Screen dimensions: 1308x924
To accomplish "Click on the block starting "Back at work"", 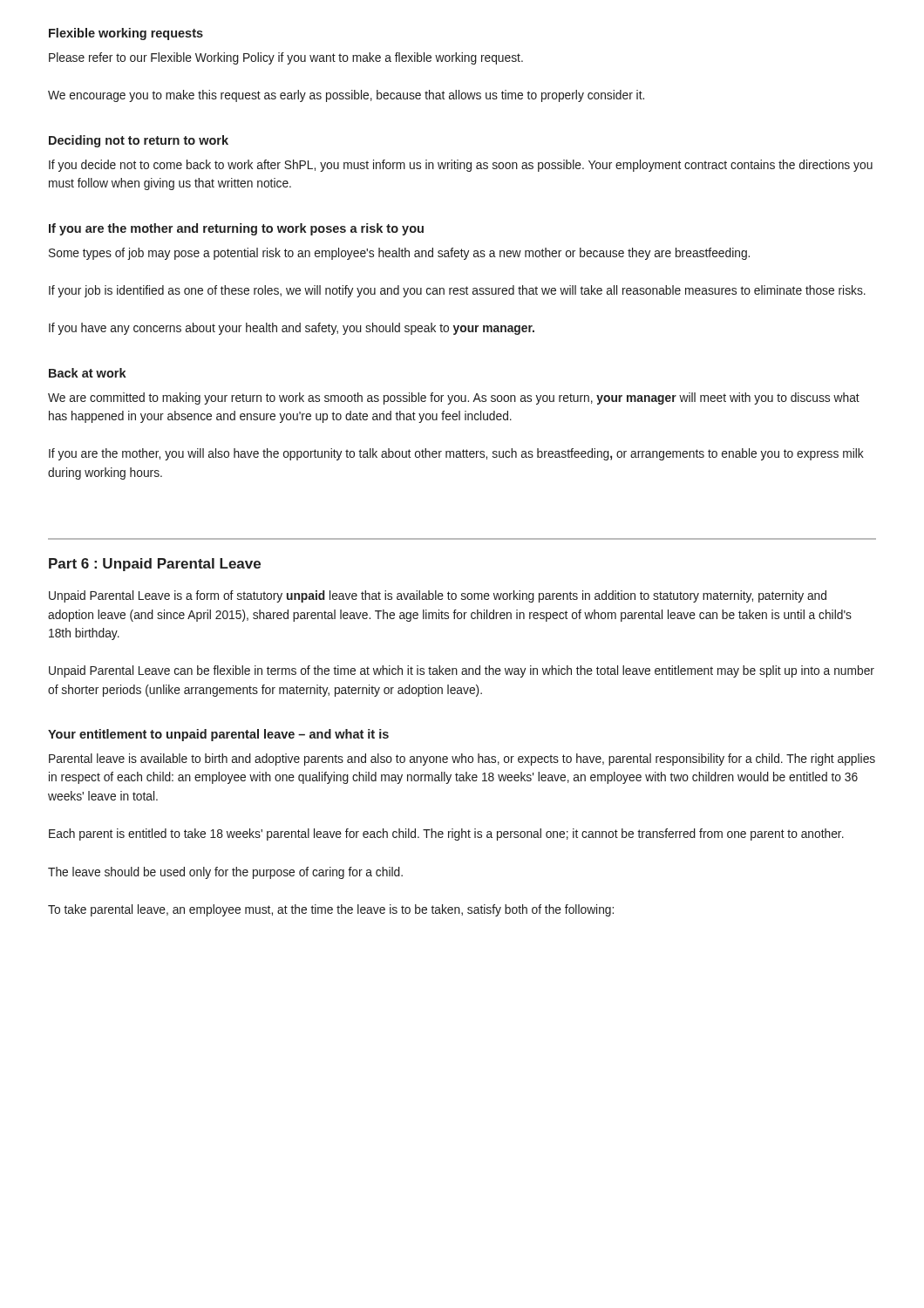I will (87, 373).
